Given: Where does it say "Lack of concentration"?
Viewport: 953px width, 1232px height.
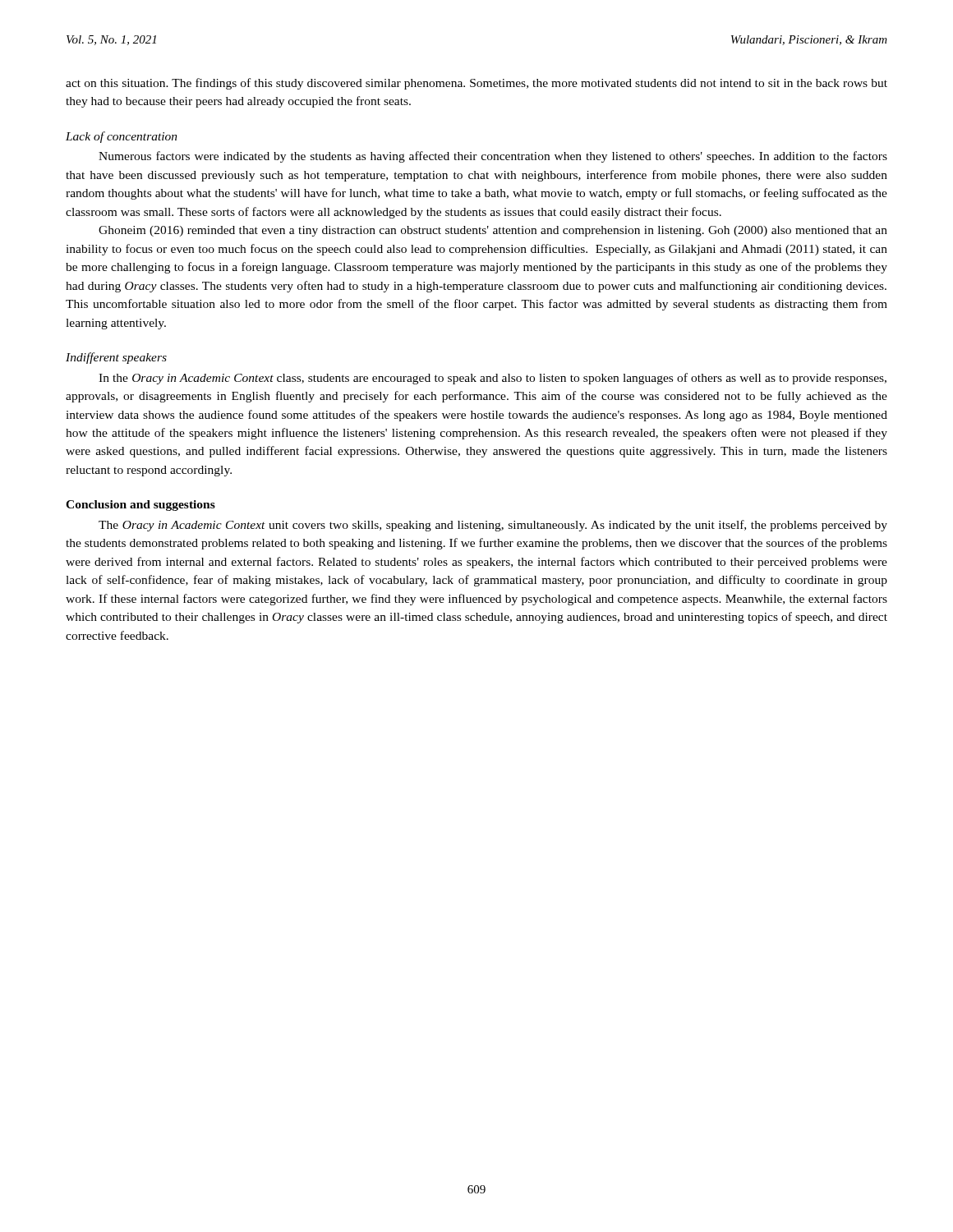Looking at the screenshot, I should click(122, 136).
